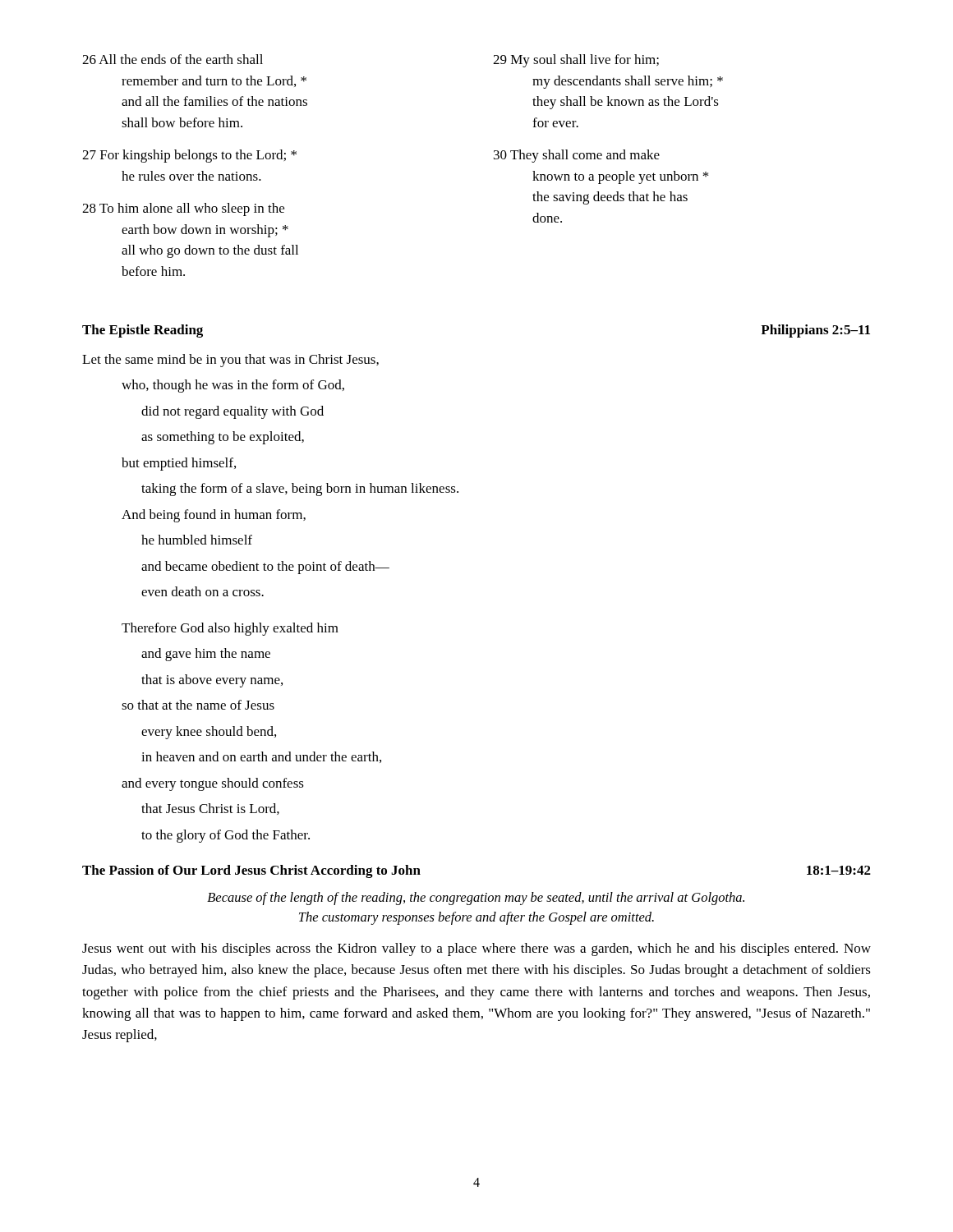
Task: Navigate to the block starting "26 All the ends of the"
Action: pos(271,92)
